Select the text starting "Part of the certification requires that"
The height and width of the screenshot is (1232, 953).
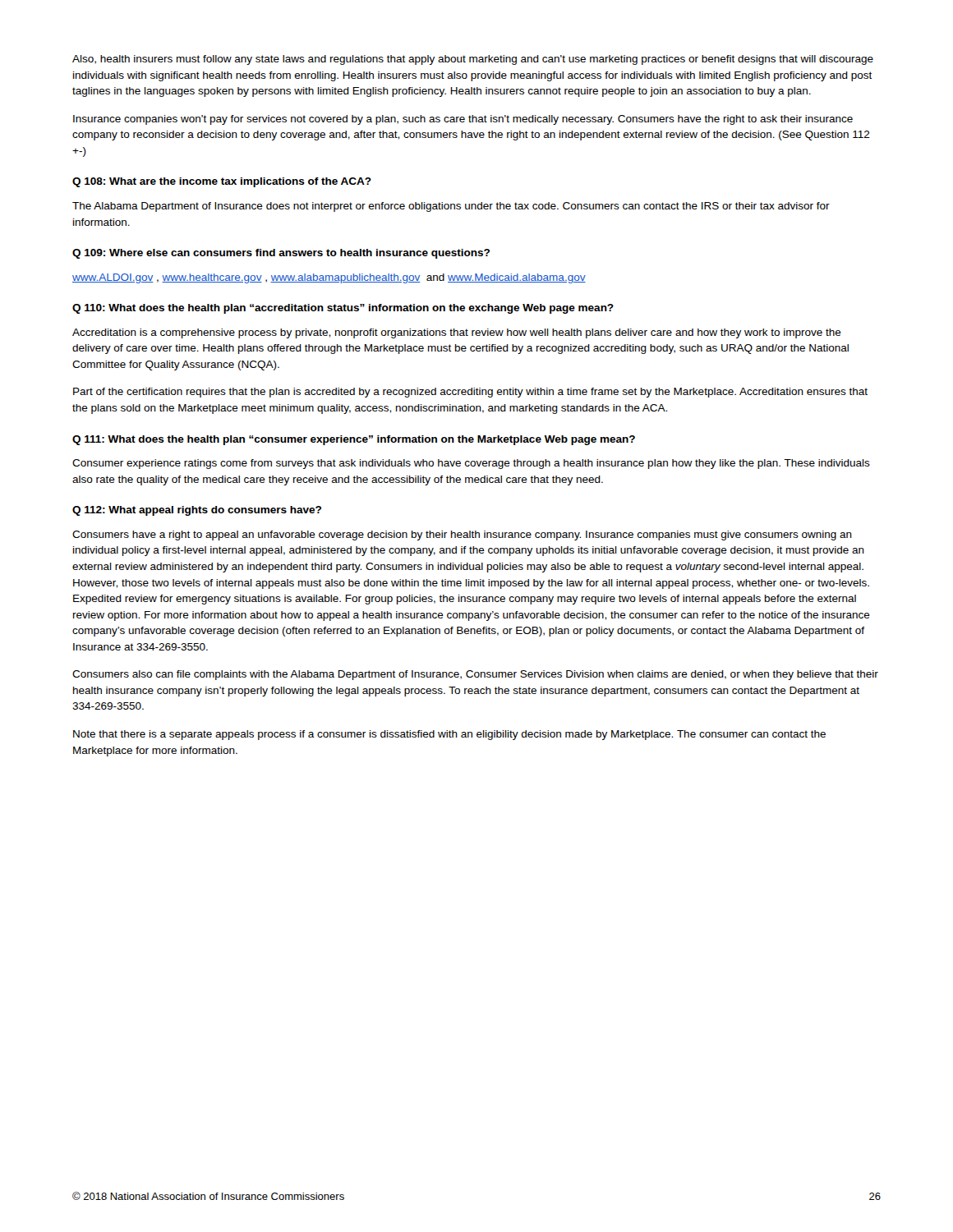pos(476,400)
